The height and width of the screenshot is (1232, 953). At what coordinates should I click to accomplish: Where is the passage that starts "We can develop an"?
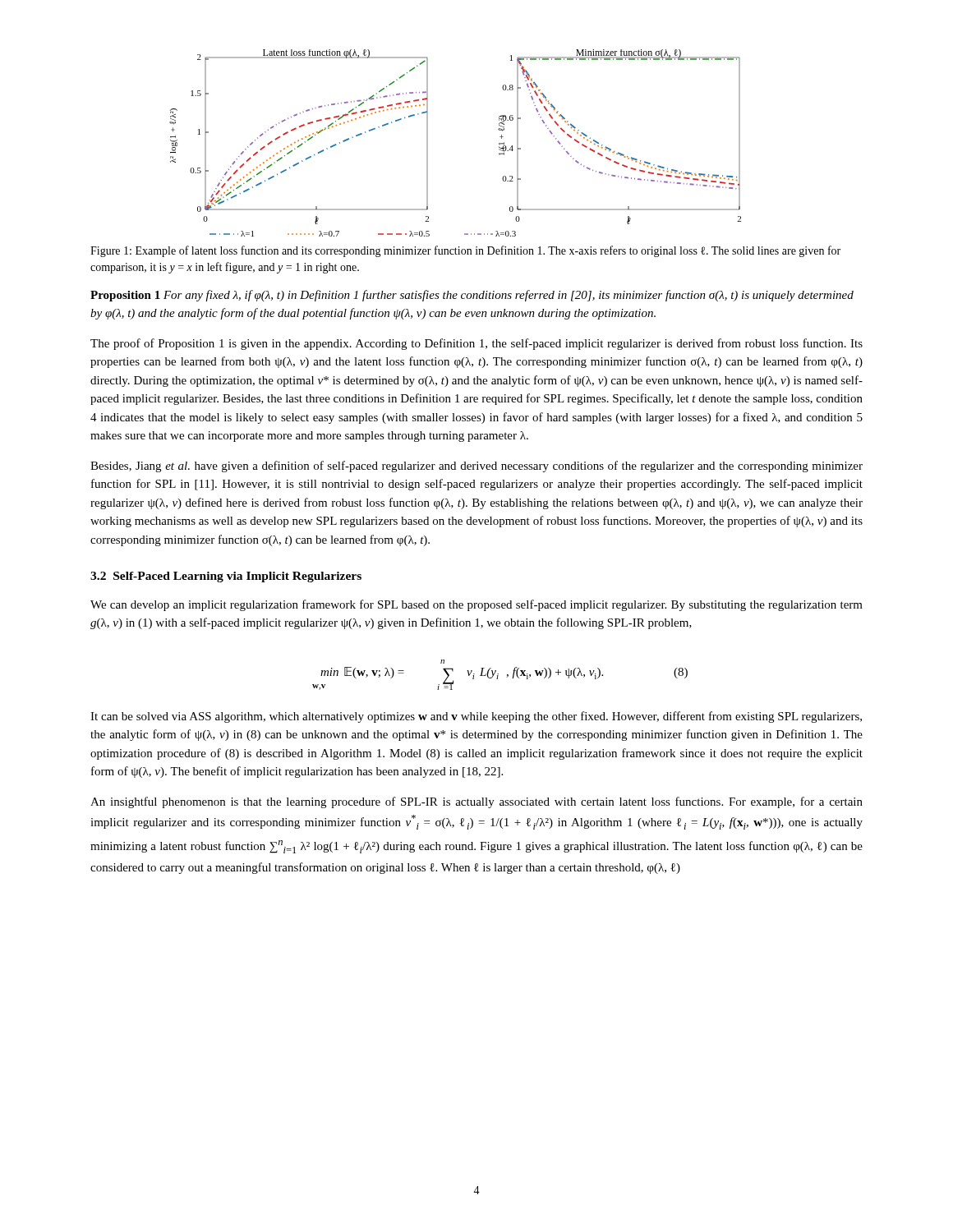(x=476, y=613)
